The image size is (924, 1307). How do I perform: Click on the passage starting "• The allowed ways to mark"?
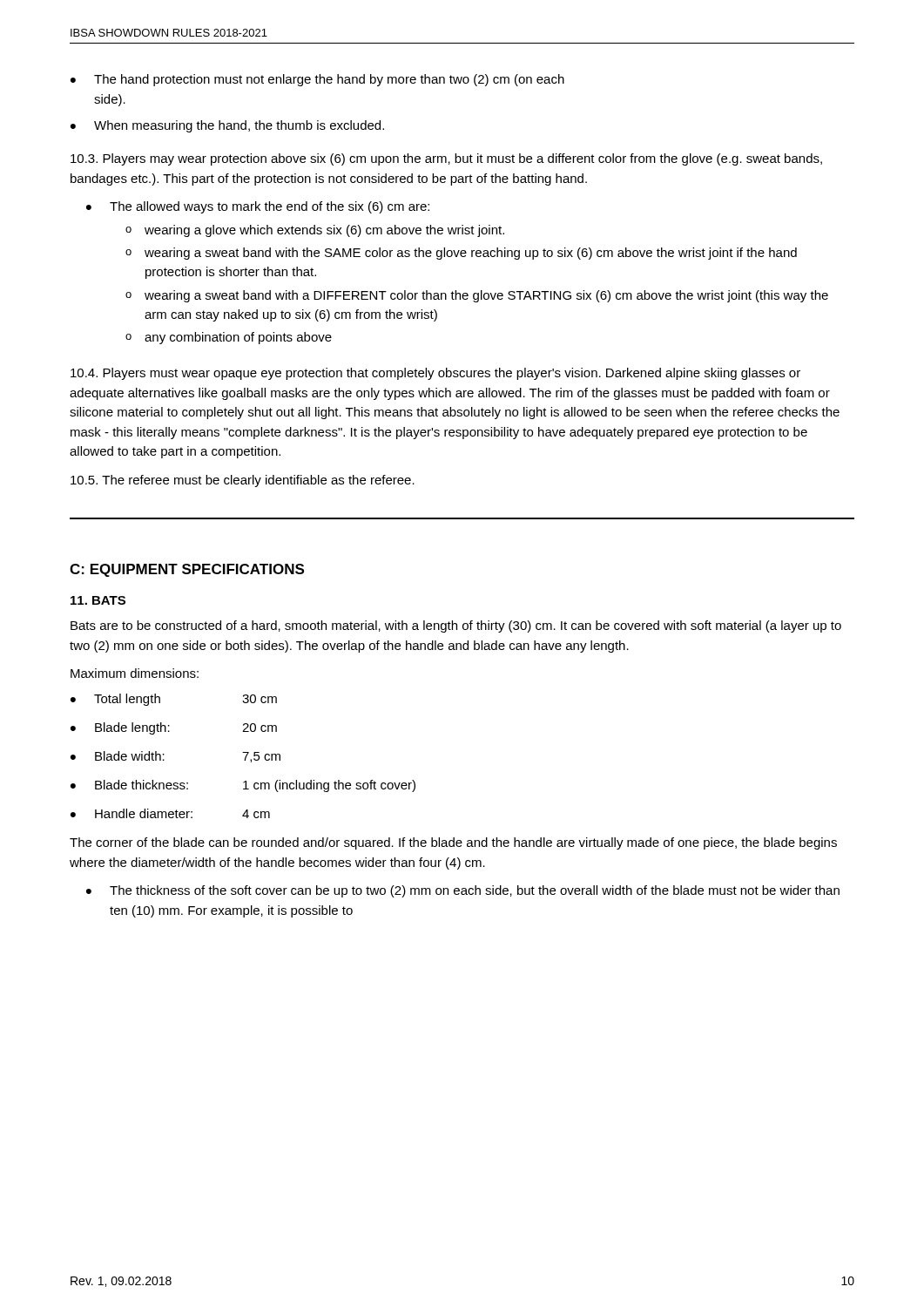pos(258,207)
